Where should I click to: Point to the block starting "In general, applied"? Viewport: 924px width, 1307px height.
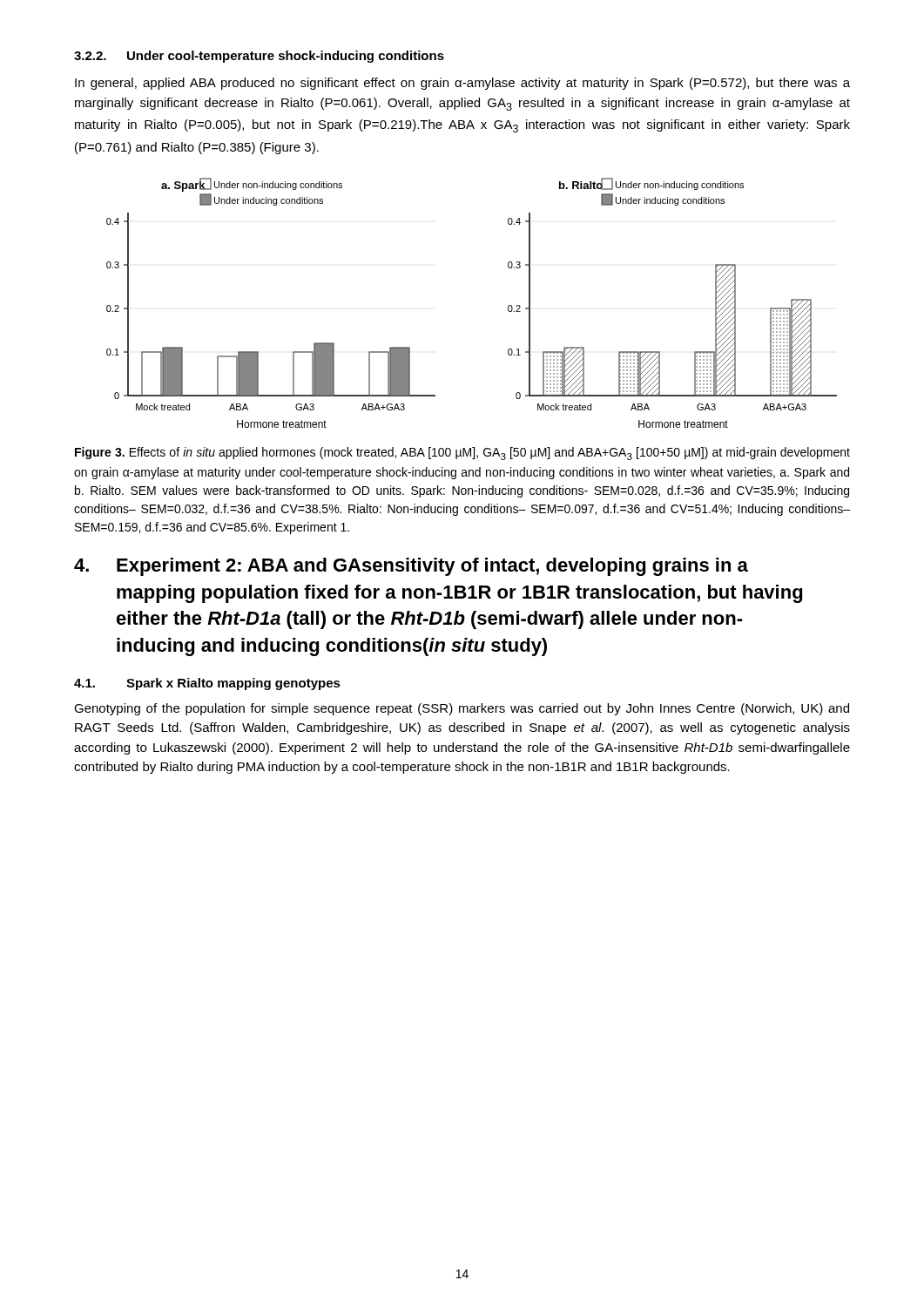[462, 115]
